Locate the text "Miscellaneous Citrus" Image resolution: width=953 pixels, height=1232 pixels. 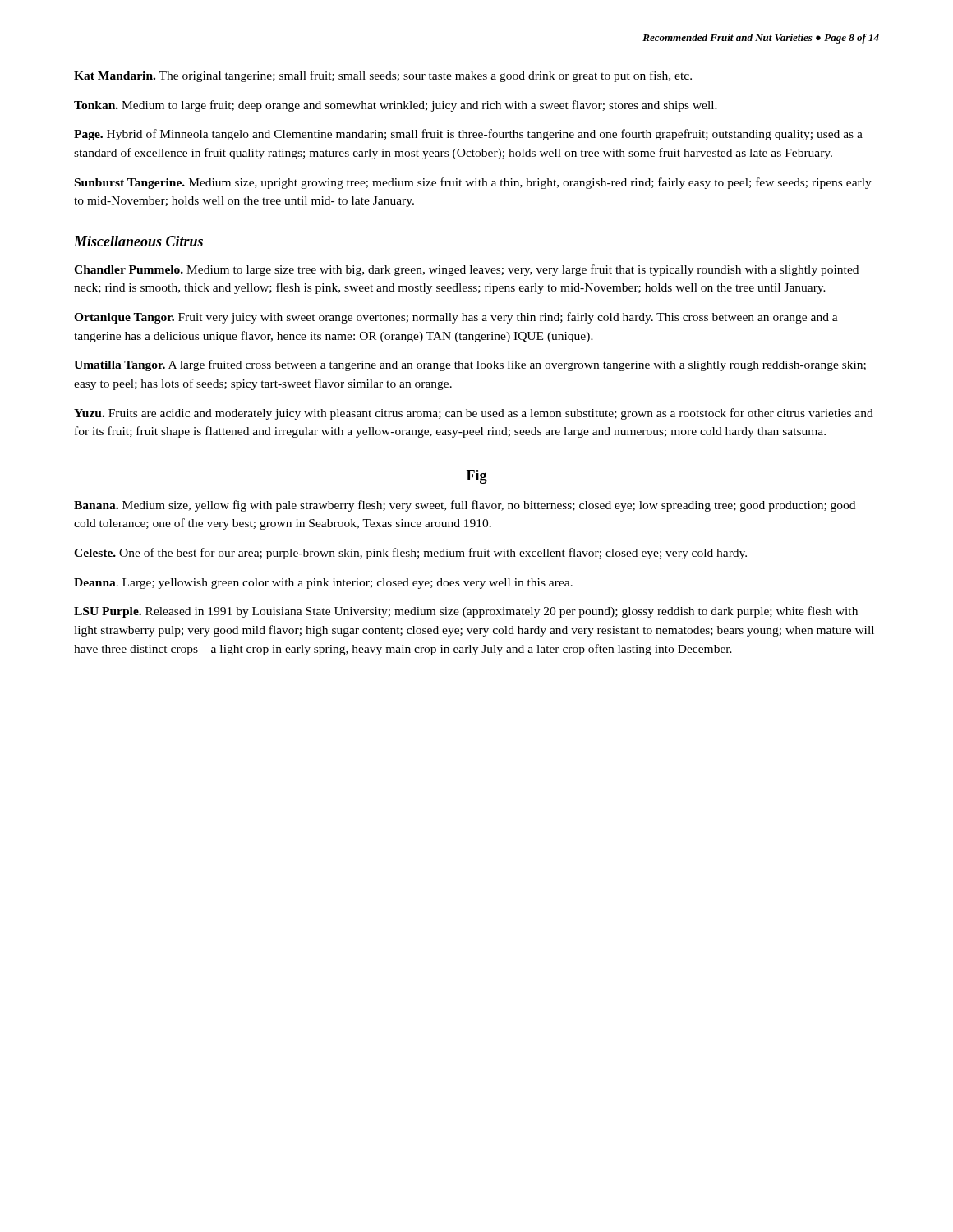click(139, 241)
